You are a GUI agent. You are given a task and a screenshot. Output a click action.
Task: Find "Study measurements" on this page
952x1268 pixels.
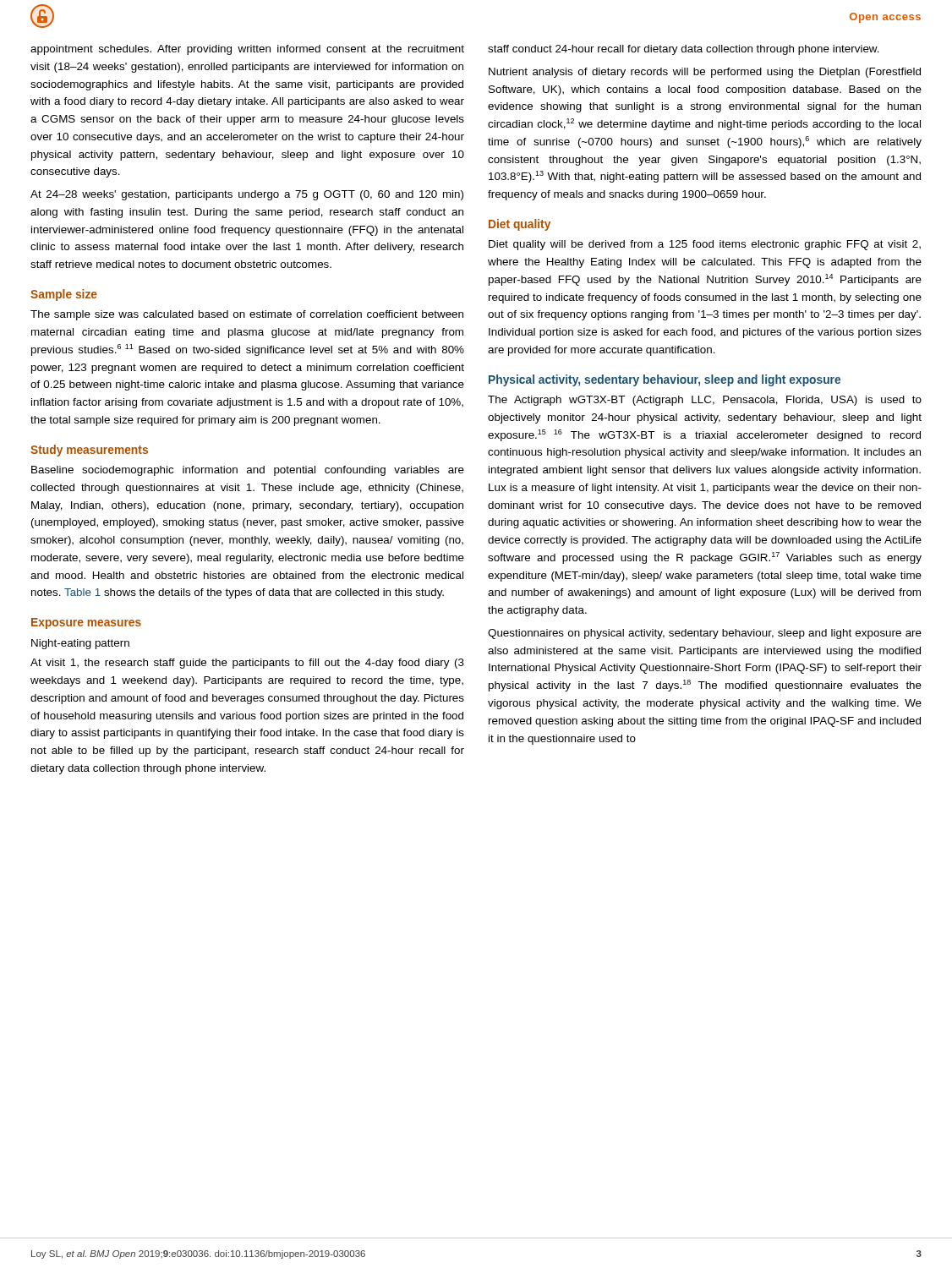[x=89, y=451]
